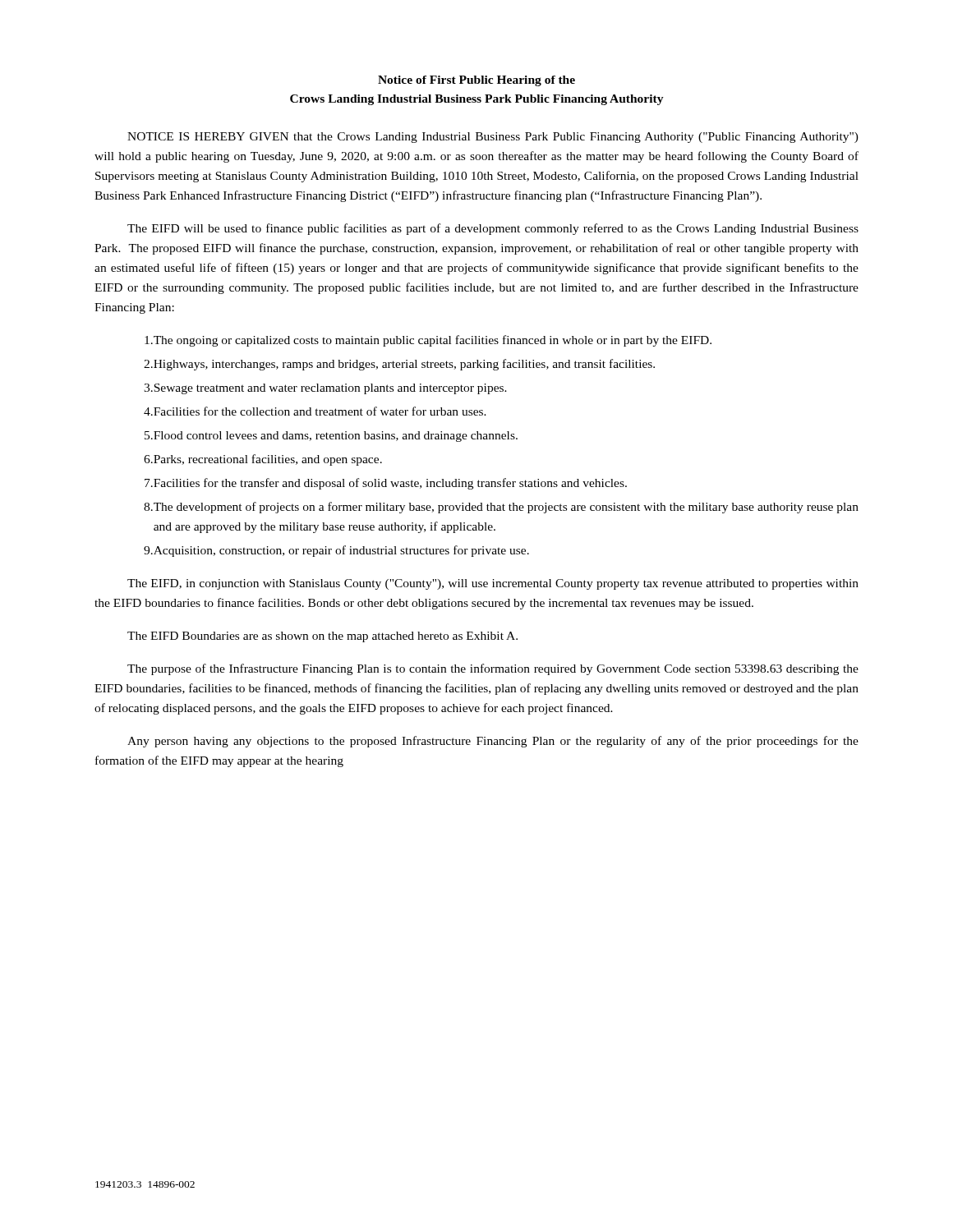Screen dimensions: 1232x953
Task: Find the list item that says "6. Parks, recreational facilities, and open space."
Action: [263, 460]
